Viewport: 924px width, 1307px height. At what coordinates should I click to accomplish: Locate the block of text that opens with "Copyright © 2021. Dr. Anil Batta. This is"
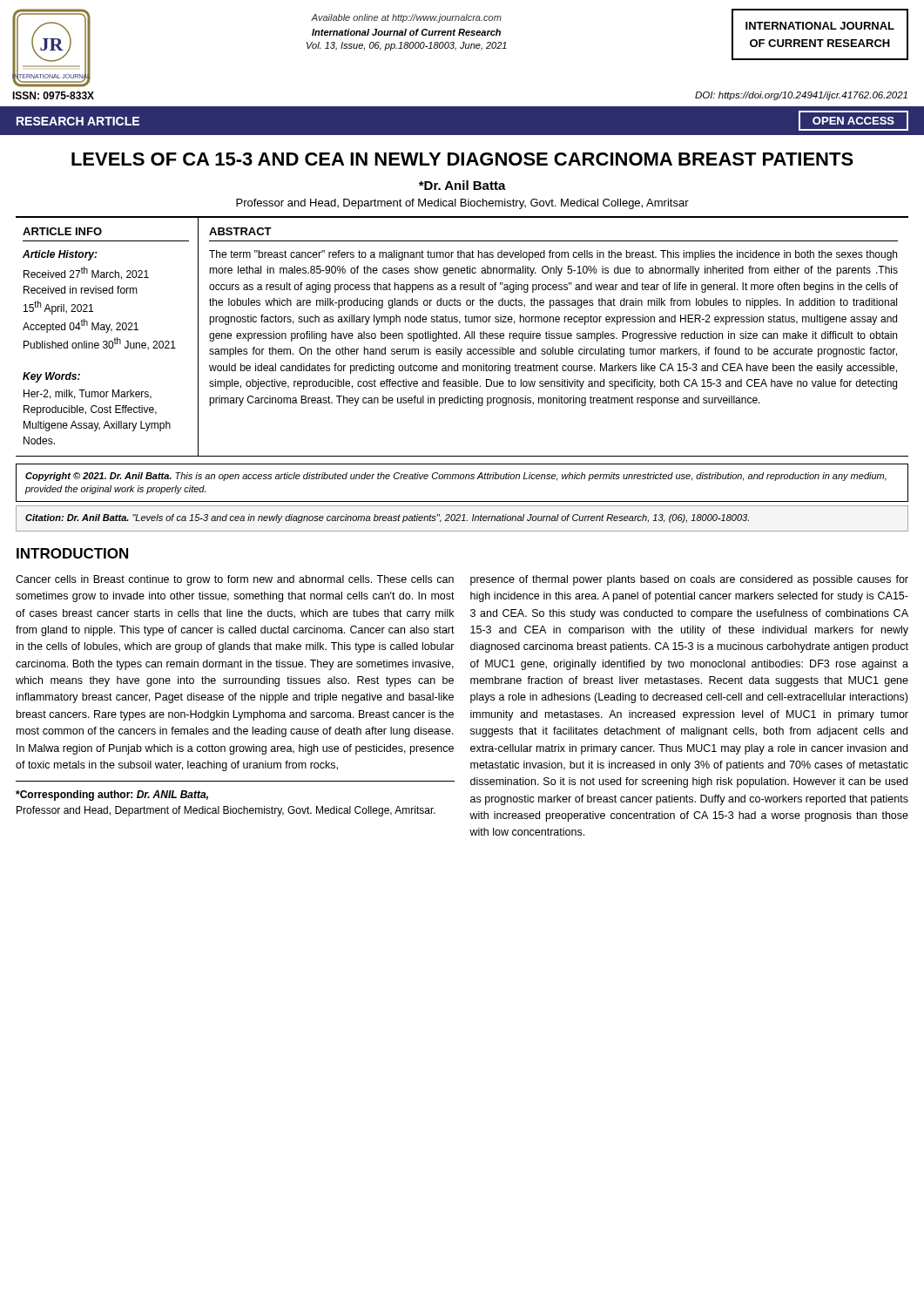click(x=456, y=482)
